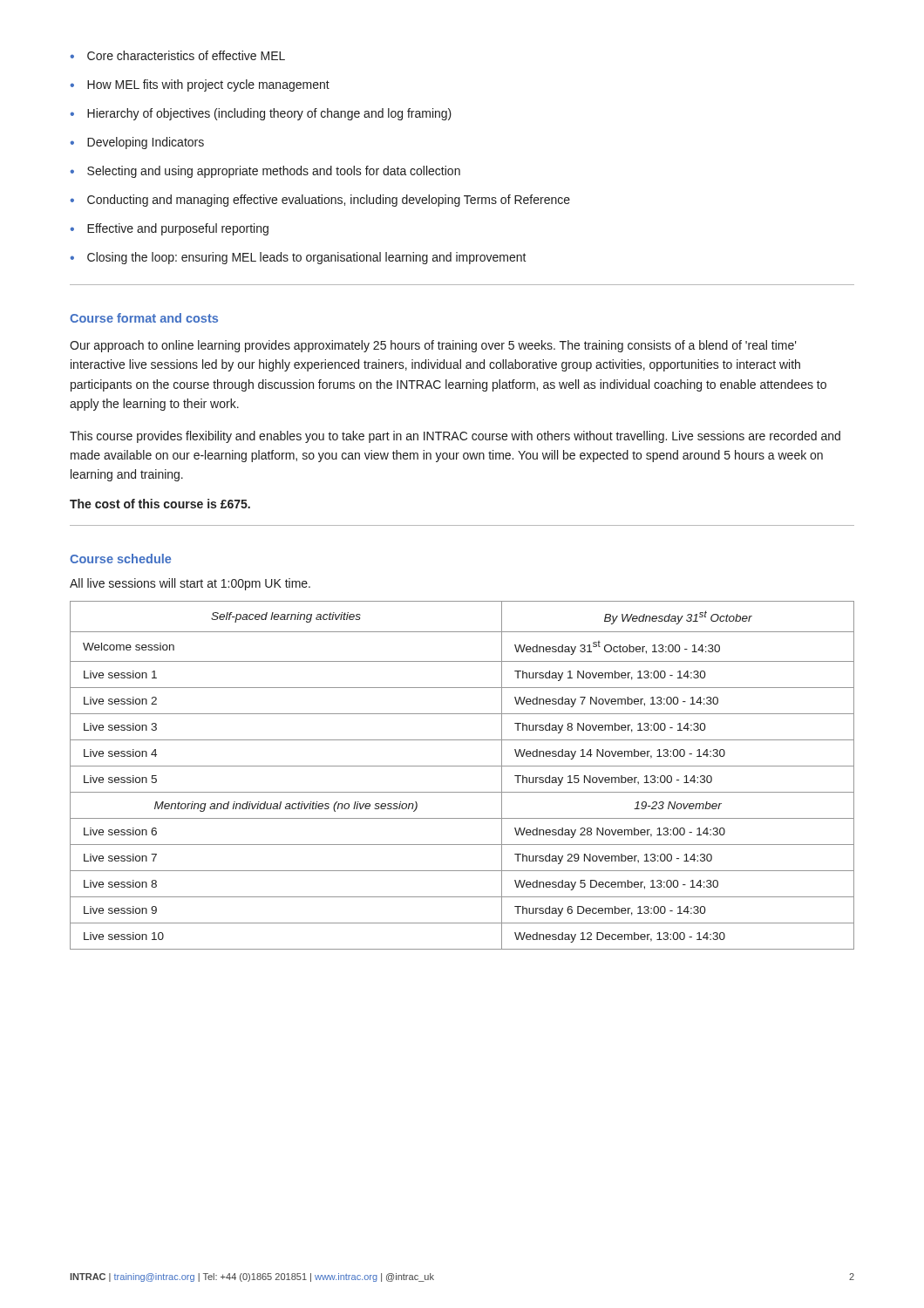The width and height of the screenshot is (924, 1308).
Task: Click the passage that begins "Conducting and managing effective"
Action: [328, 200]
